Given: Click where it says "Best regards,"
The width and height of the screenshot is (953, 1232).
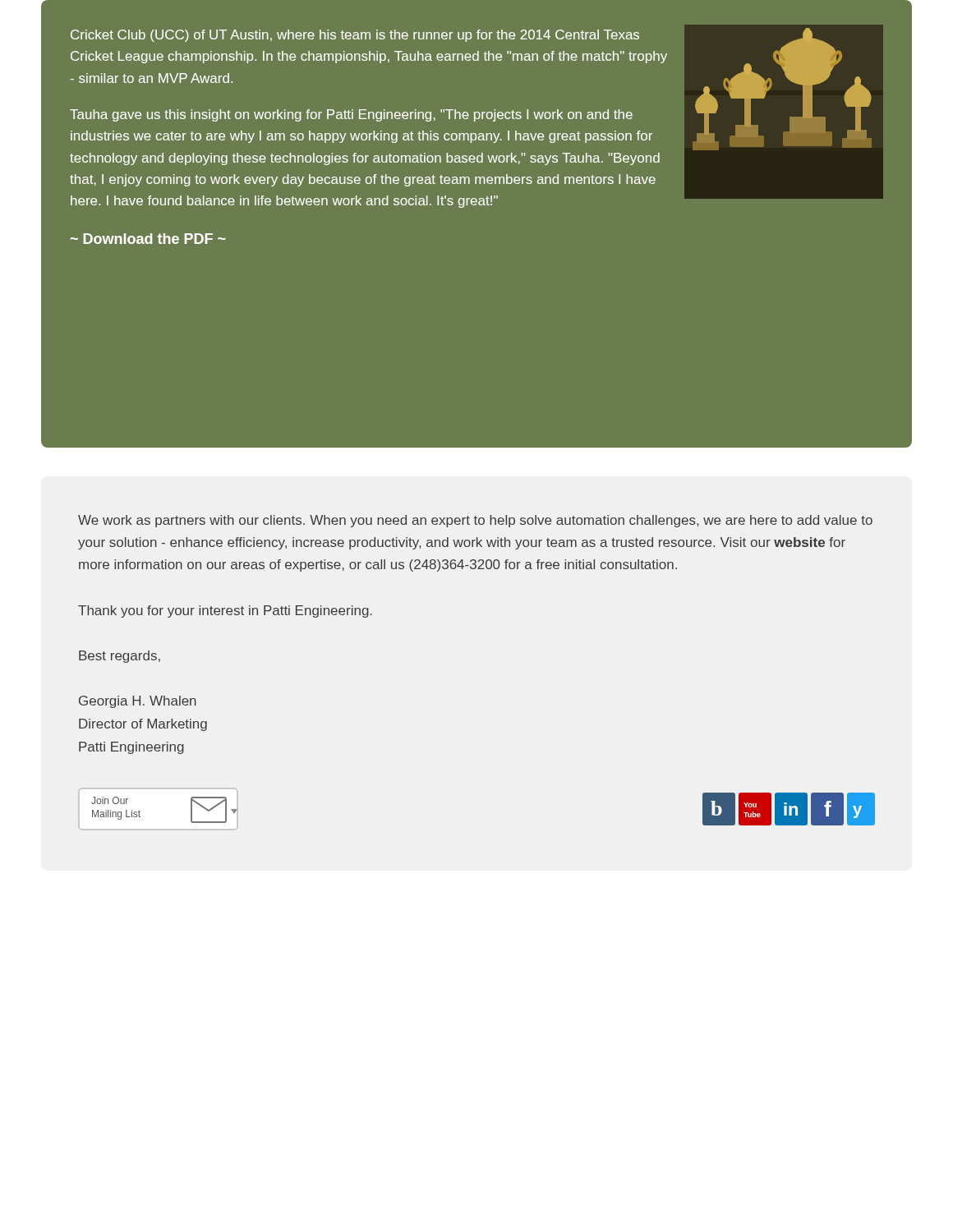Looking at the screenshot, I should (120, 656).
